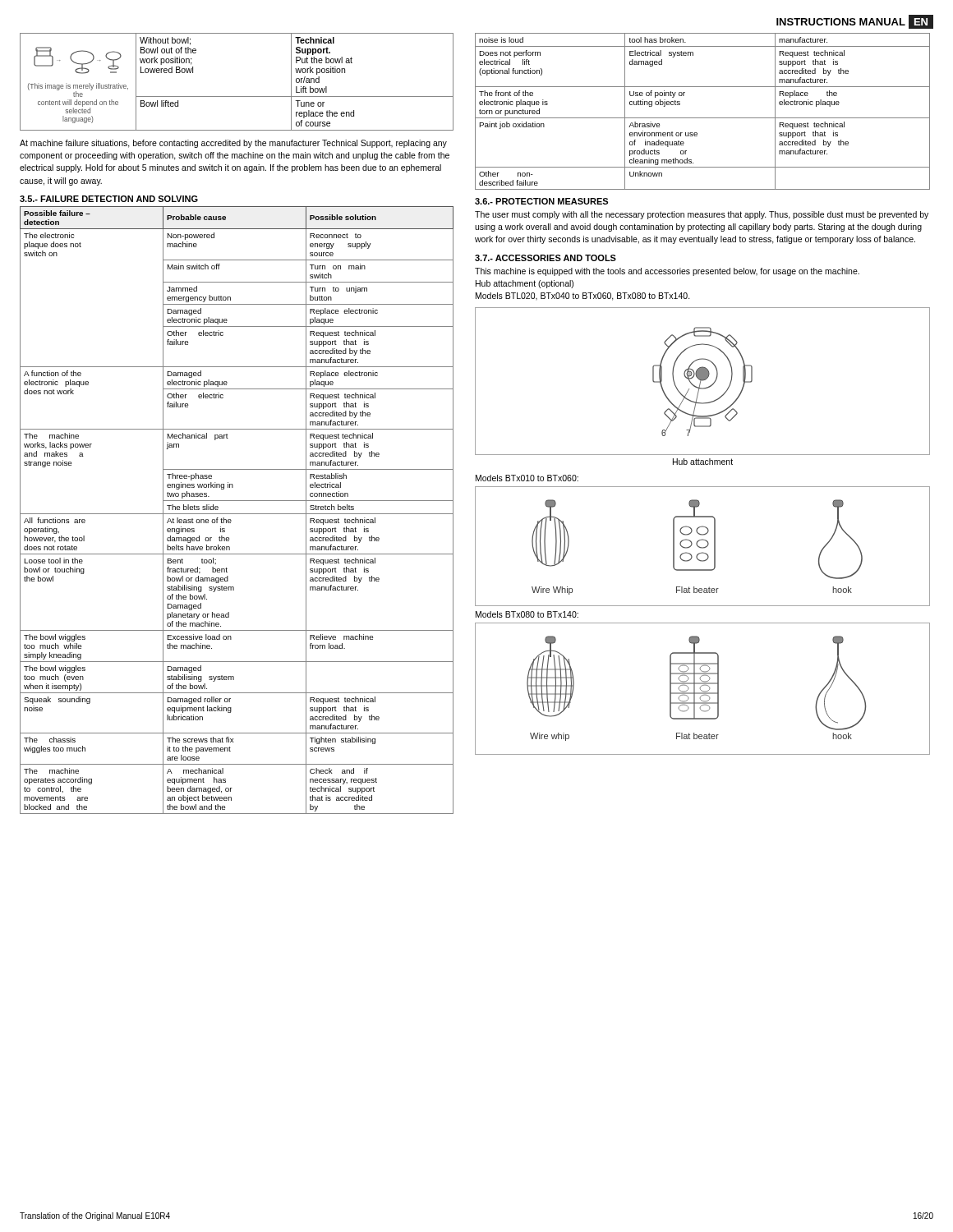Where is the passage that starts "This machine is equipped with"?
This screenshot has width=953, height=1232.
point(667,283)
